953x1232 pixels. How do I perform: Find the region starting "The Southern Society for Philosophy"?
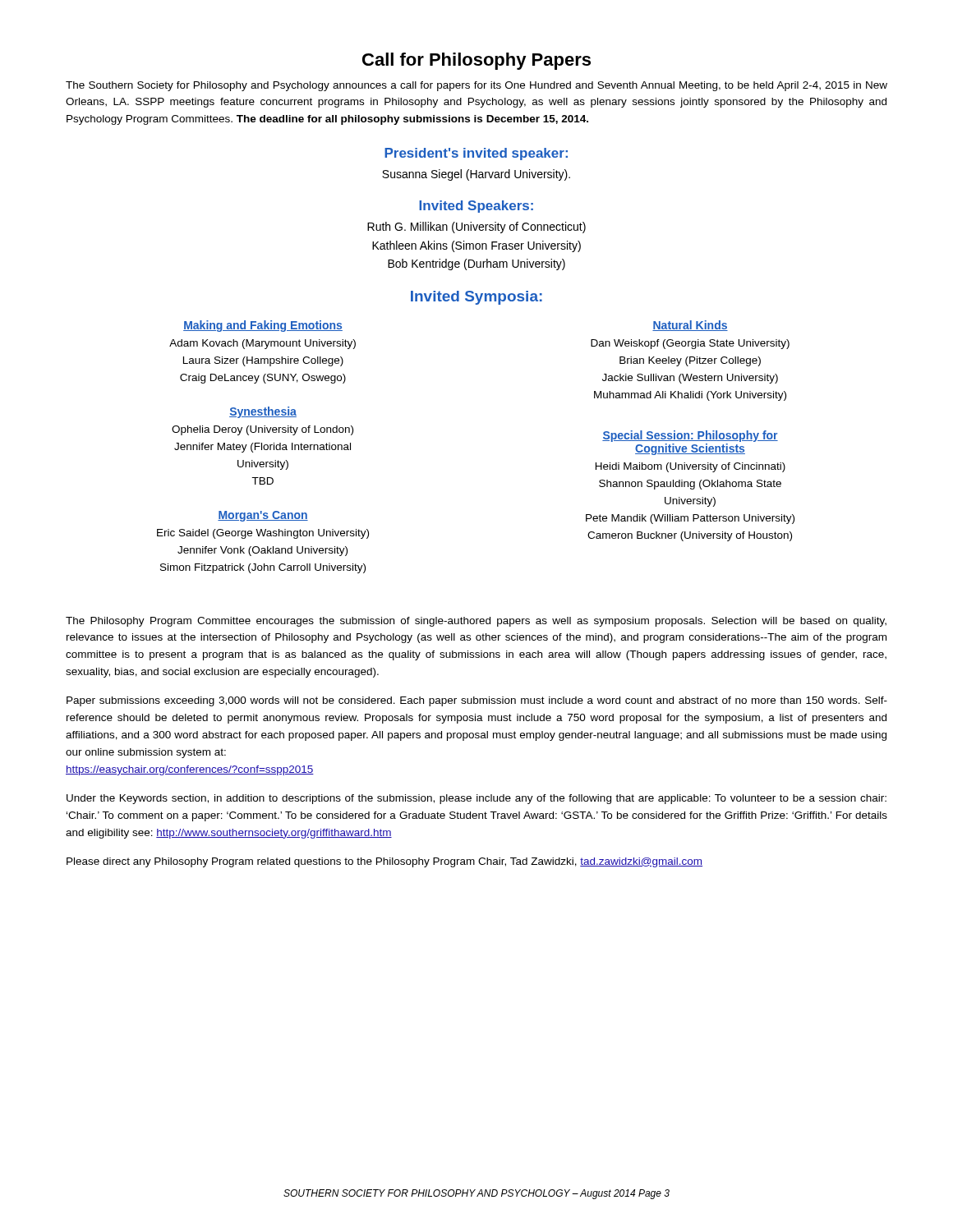coord(476,102)
